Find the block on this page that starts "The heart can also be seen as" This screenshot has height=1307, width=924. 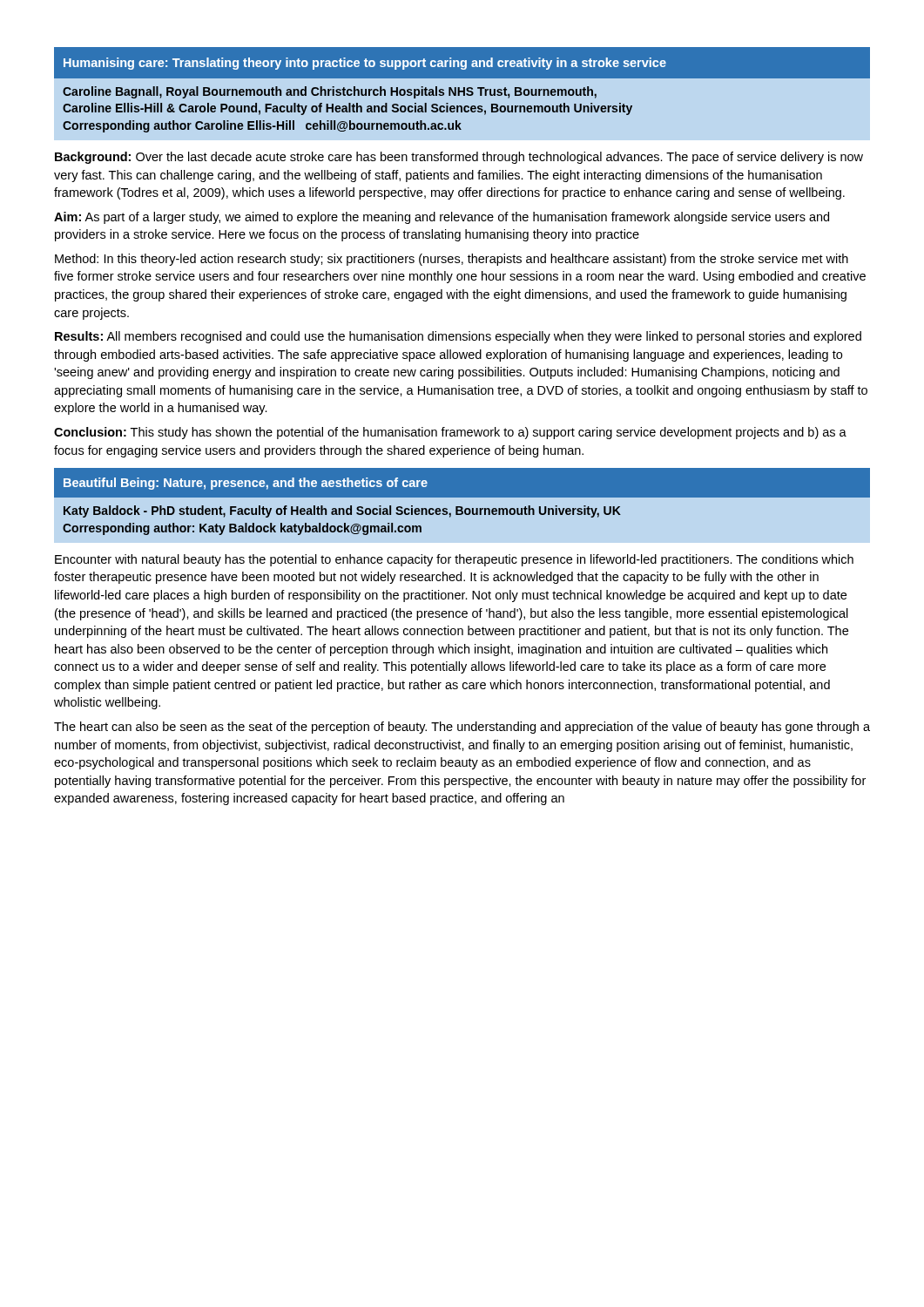[462, 763]
